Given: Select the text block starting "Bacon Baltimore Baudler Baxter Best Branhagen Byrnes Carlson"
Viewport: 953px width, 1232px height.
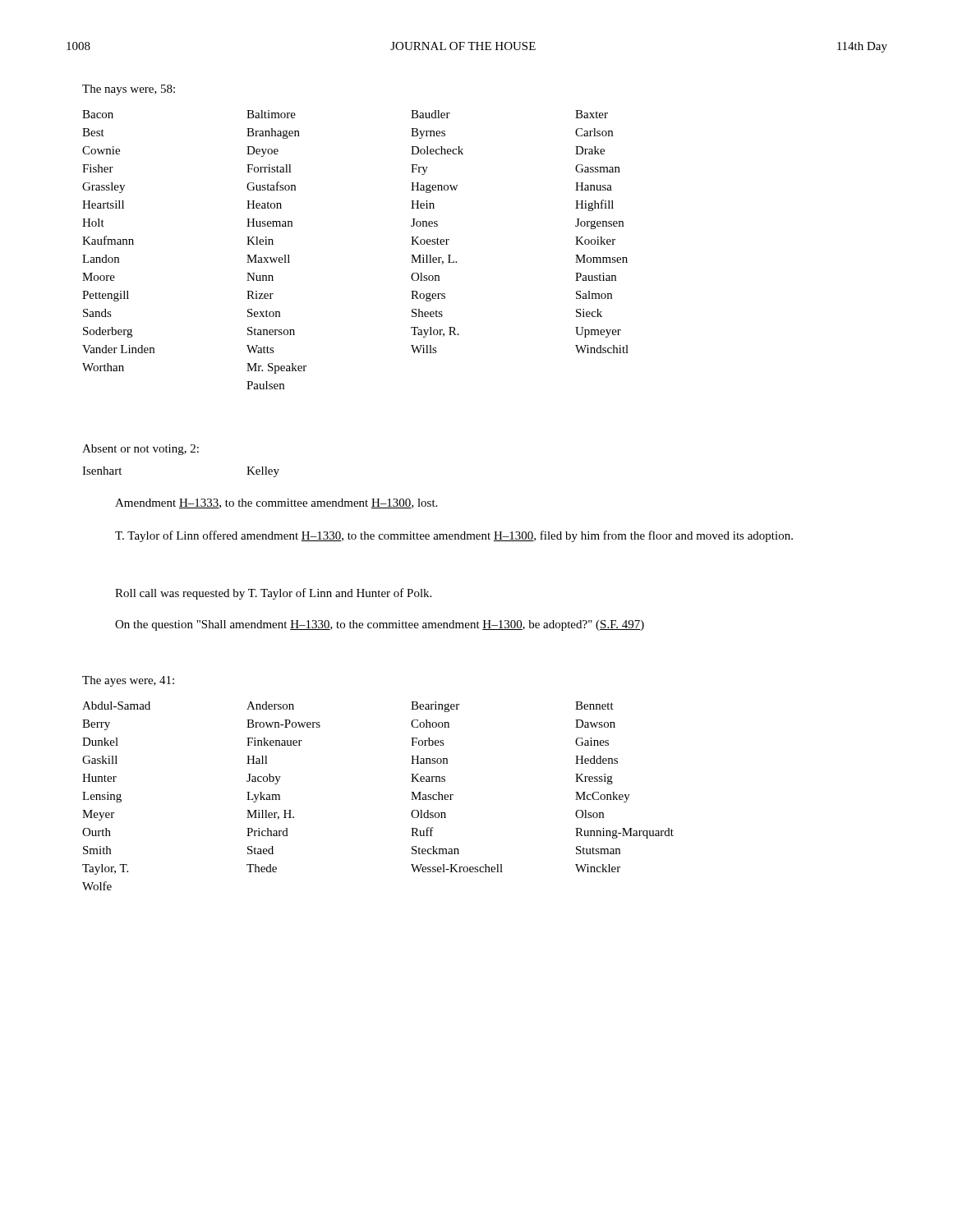Looking at the screenshot, I should click(x=411, y=250).
